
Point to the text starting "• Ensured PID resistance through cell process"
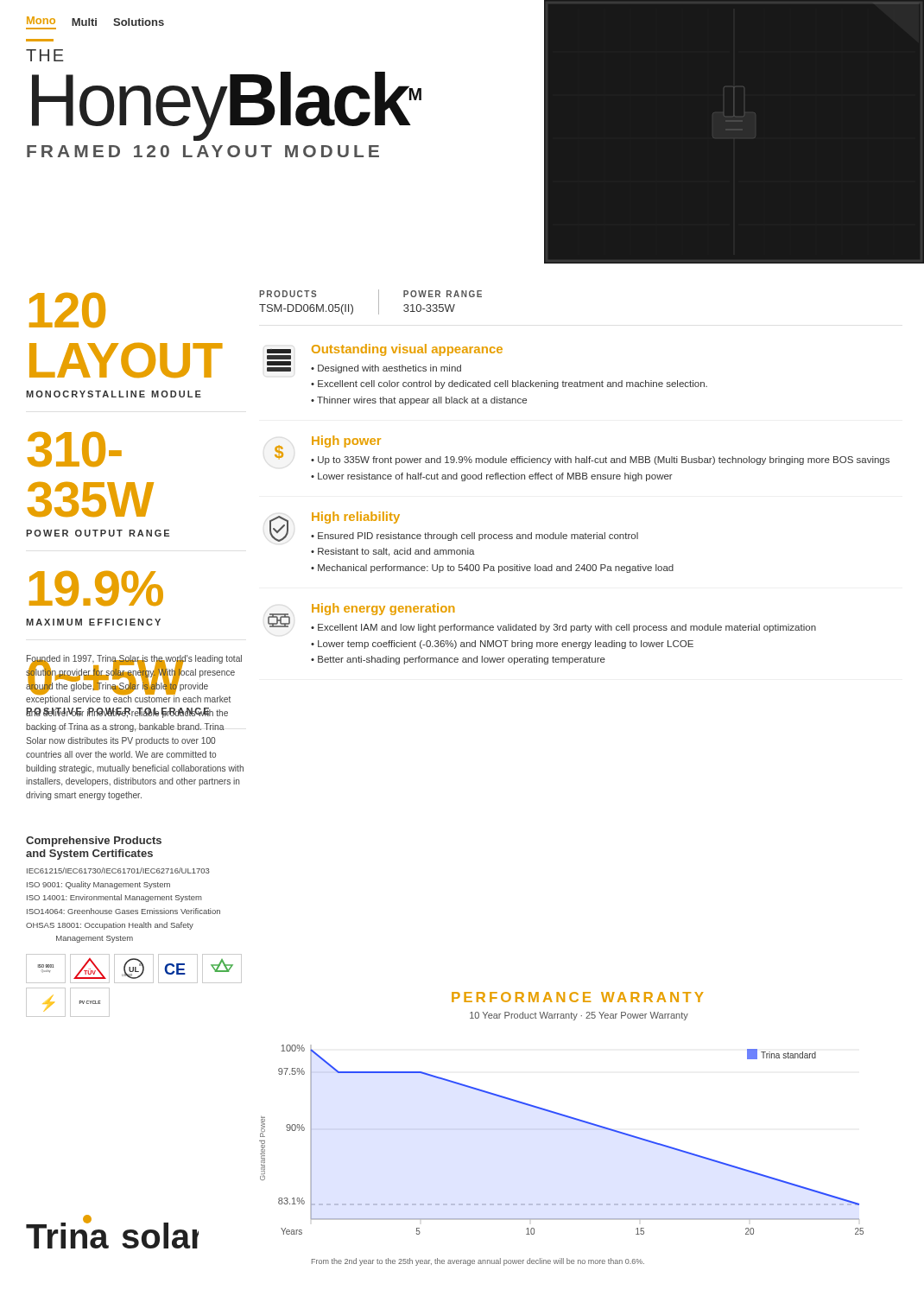point(475,536)
